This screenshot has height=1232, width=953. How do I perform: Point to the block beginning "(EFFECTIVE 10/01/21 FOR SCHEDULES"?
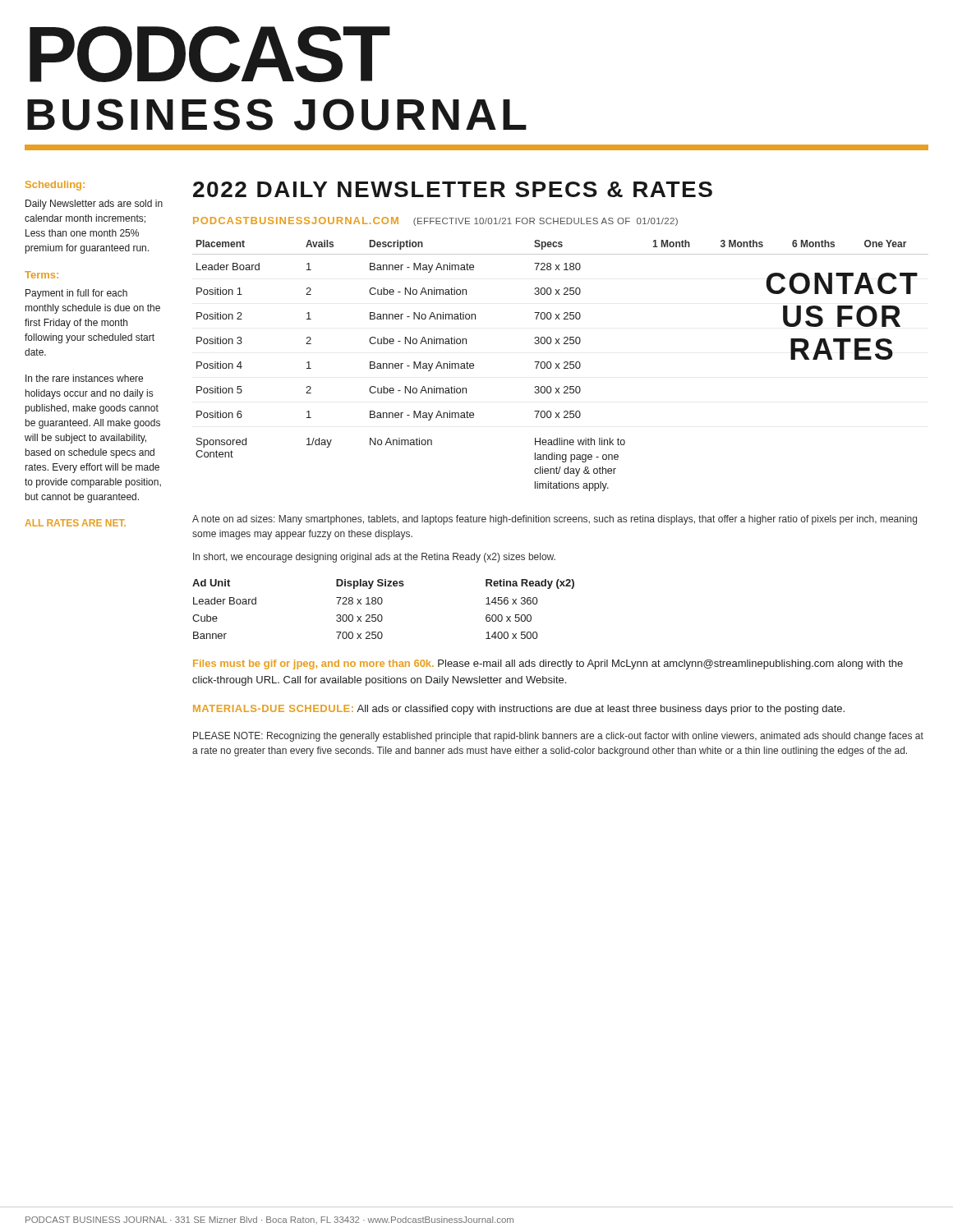click(x=546, y=221)
